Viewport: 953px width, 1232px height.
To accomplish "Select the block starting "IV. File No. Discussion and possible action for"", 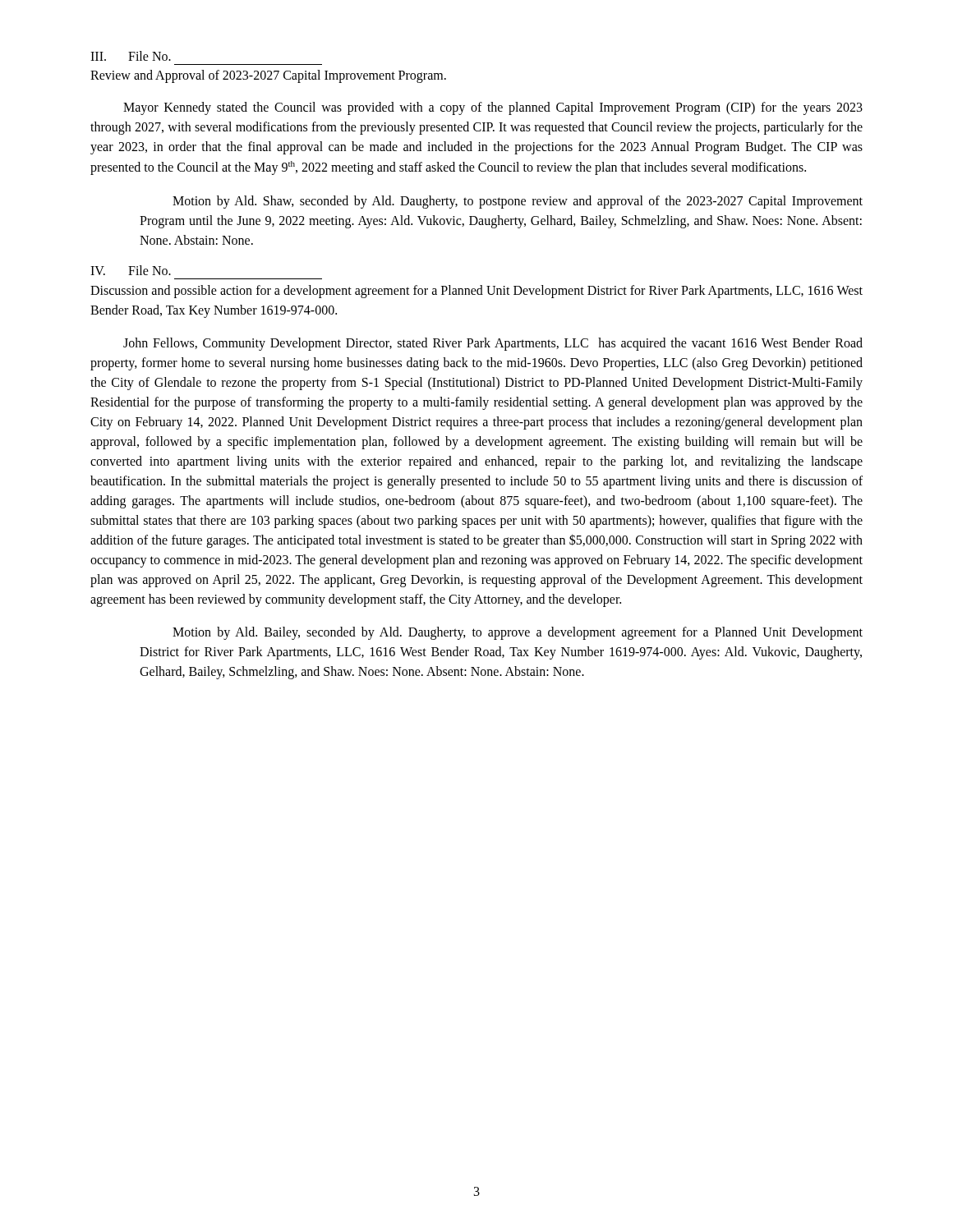I will [476, 292].
